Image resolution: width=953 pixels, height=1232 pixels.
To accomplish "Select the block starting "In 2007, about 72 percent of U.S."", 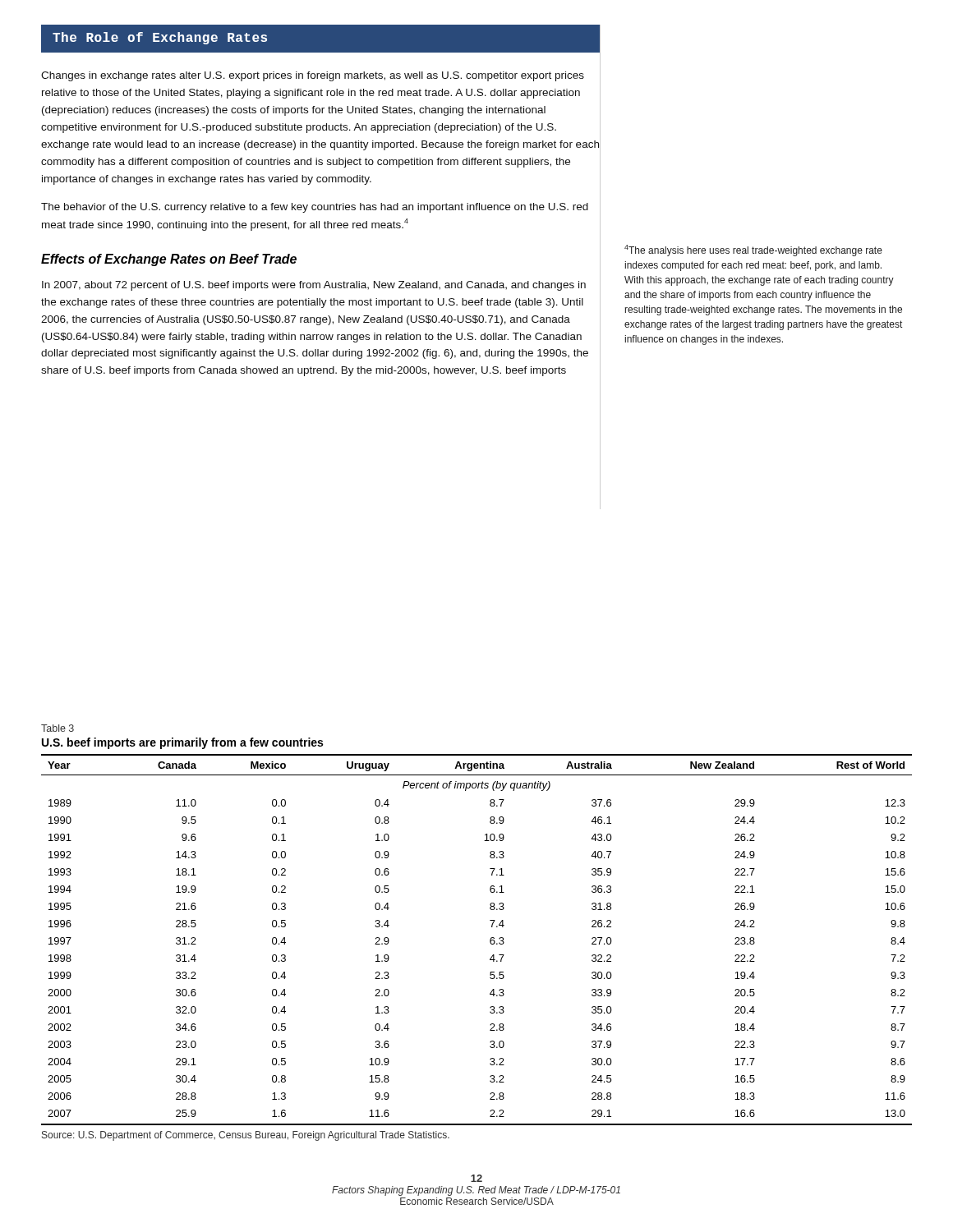I will pos(315,327).
